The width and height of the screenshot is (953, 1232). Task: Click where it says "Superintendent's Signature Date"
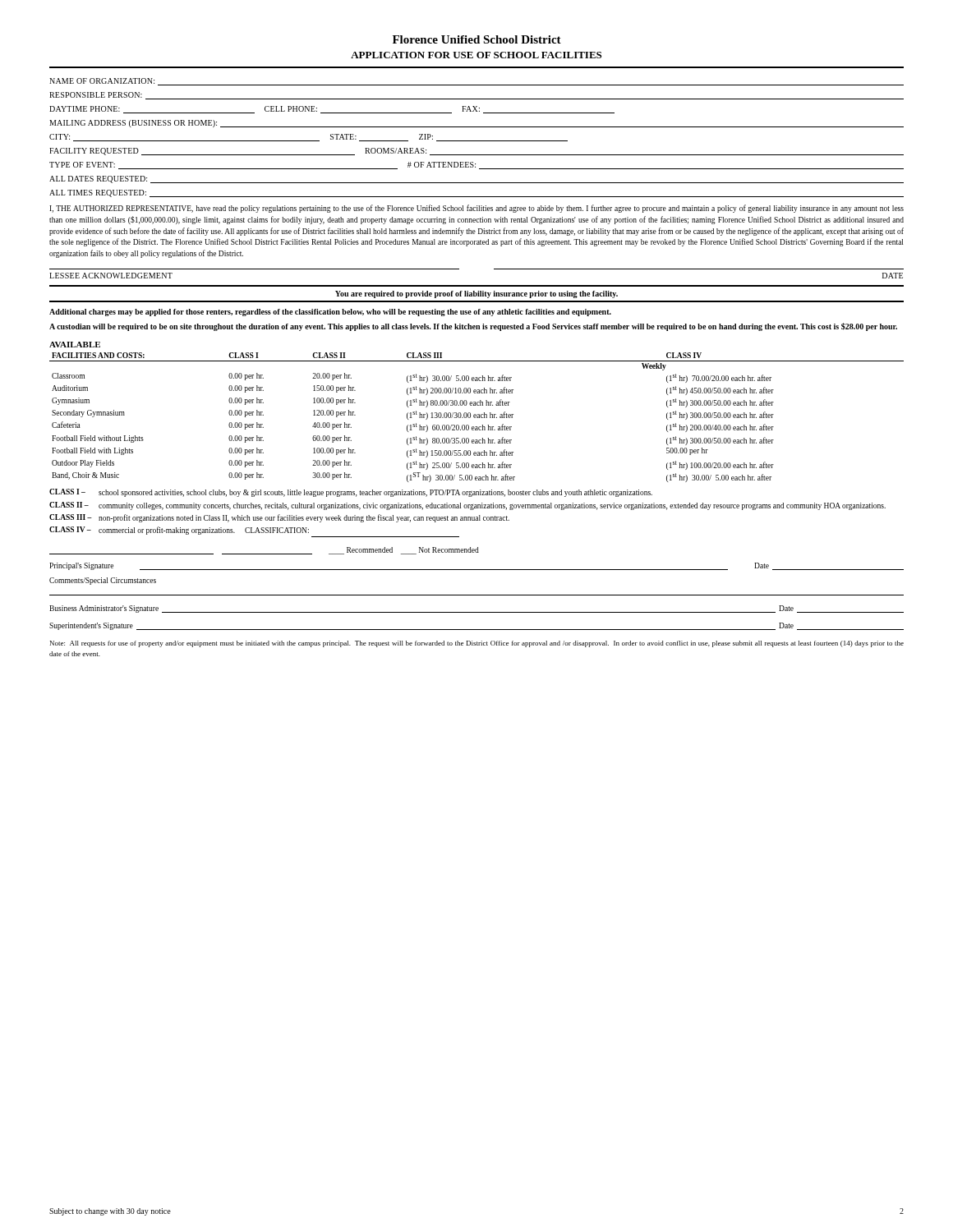(x=476, y=626)
